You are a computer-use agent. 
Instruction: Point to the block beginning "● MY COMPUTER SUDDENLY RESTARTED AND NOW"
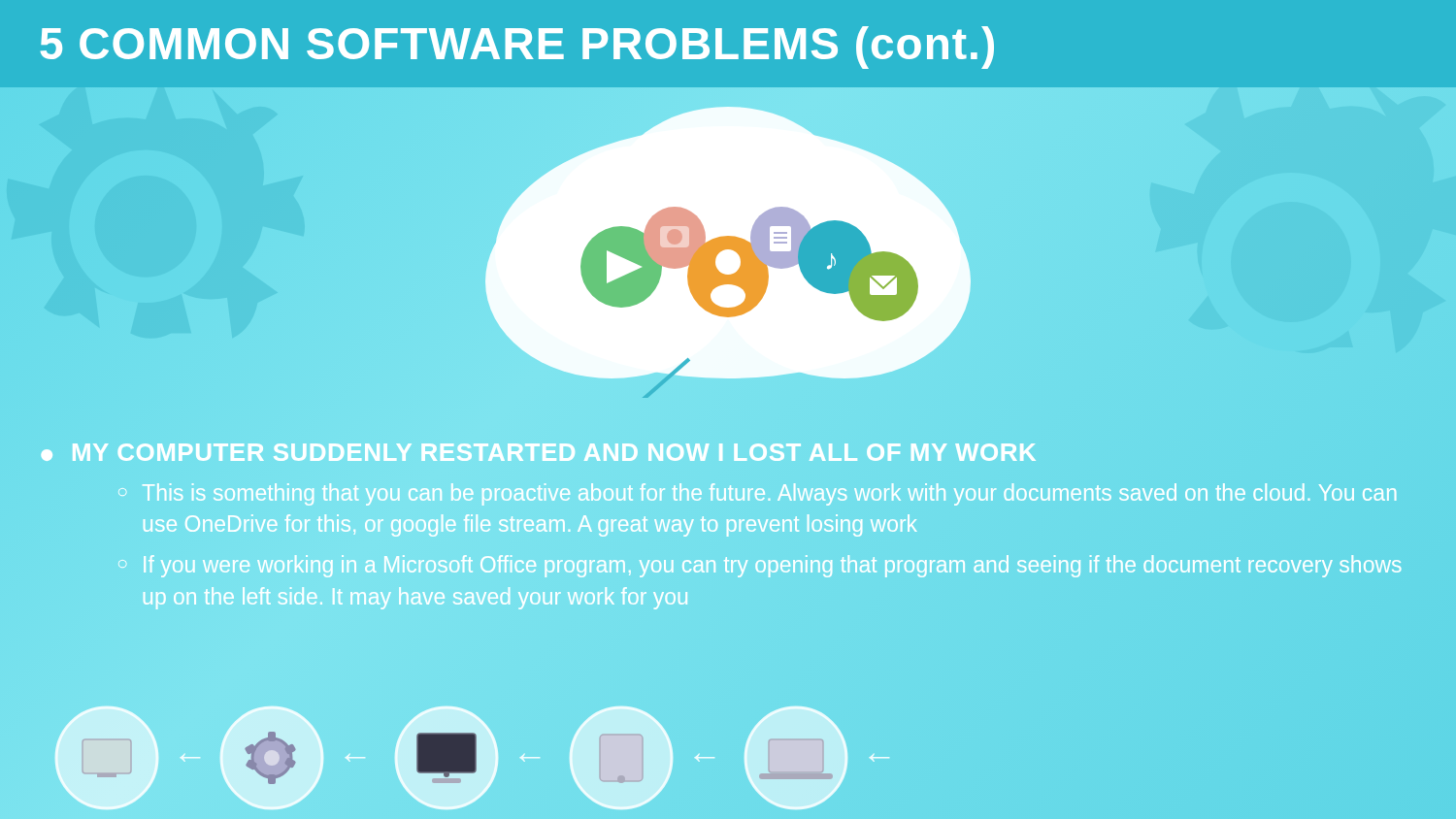tap(538, 453)
